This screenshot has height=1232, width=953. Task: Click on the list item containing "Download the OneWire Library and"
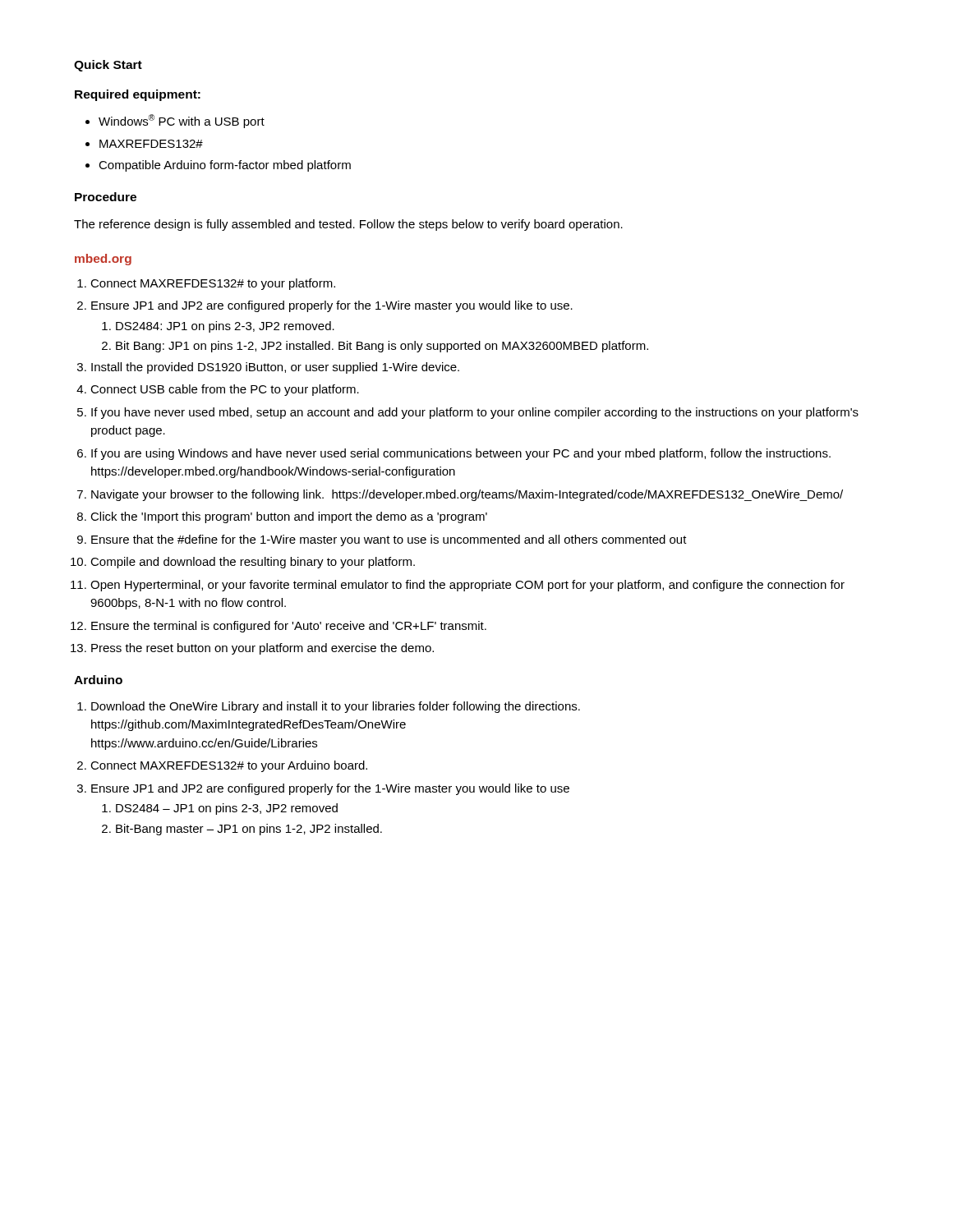(336, 724)
